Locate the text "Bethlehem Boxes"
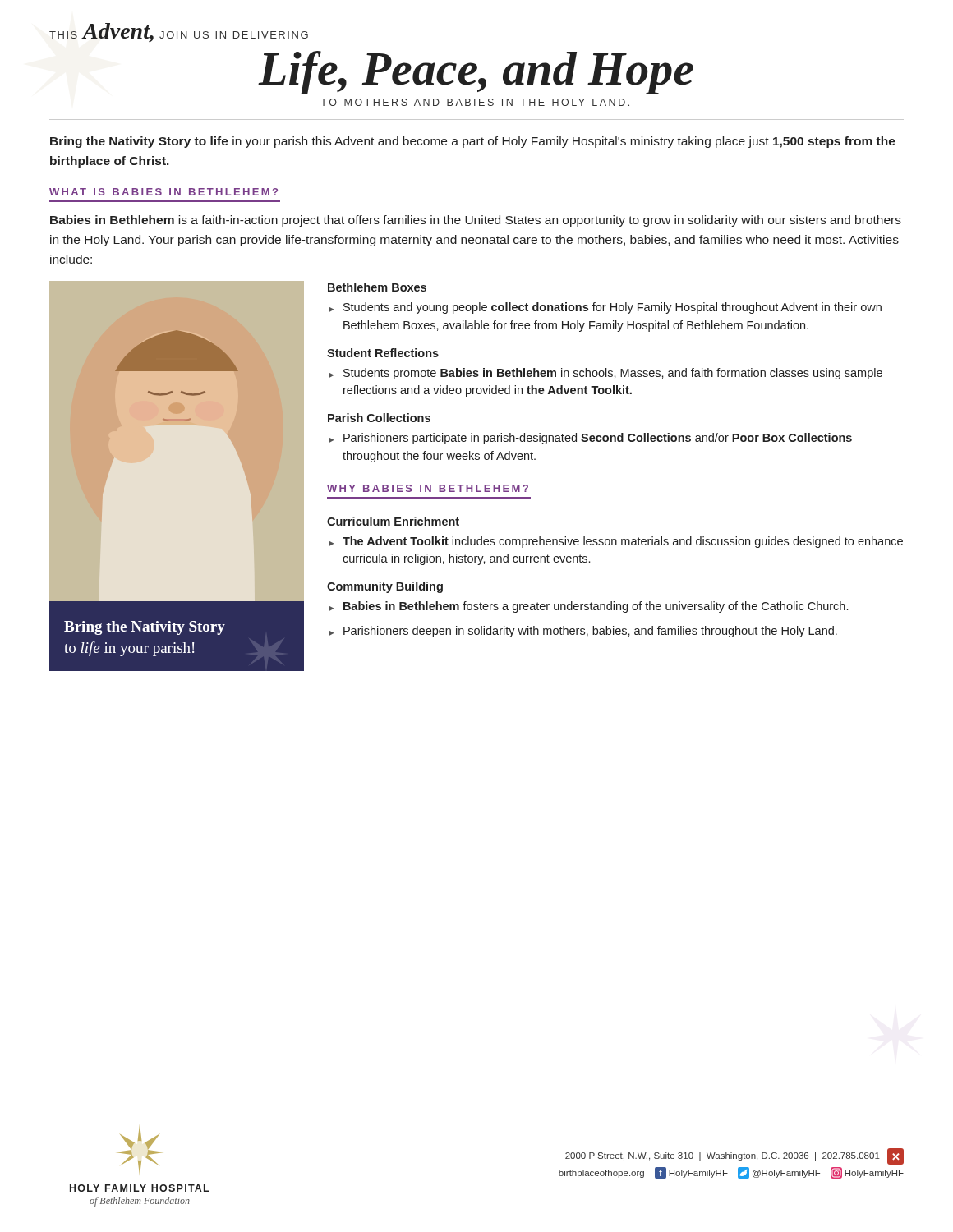 tap(377, 288)
